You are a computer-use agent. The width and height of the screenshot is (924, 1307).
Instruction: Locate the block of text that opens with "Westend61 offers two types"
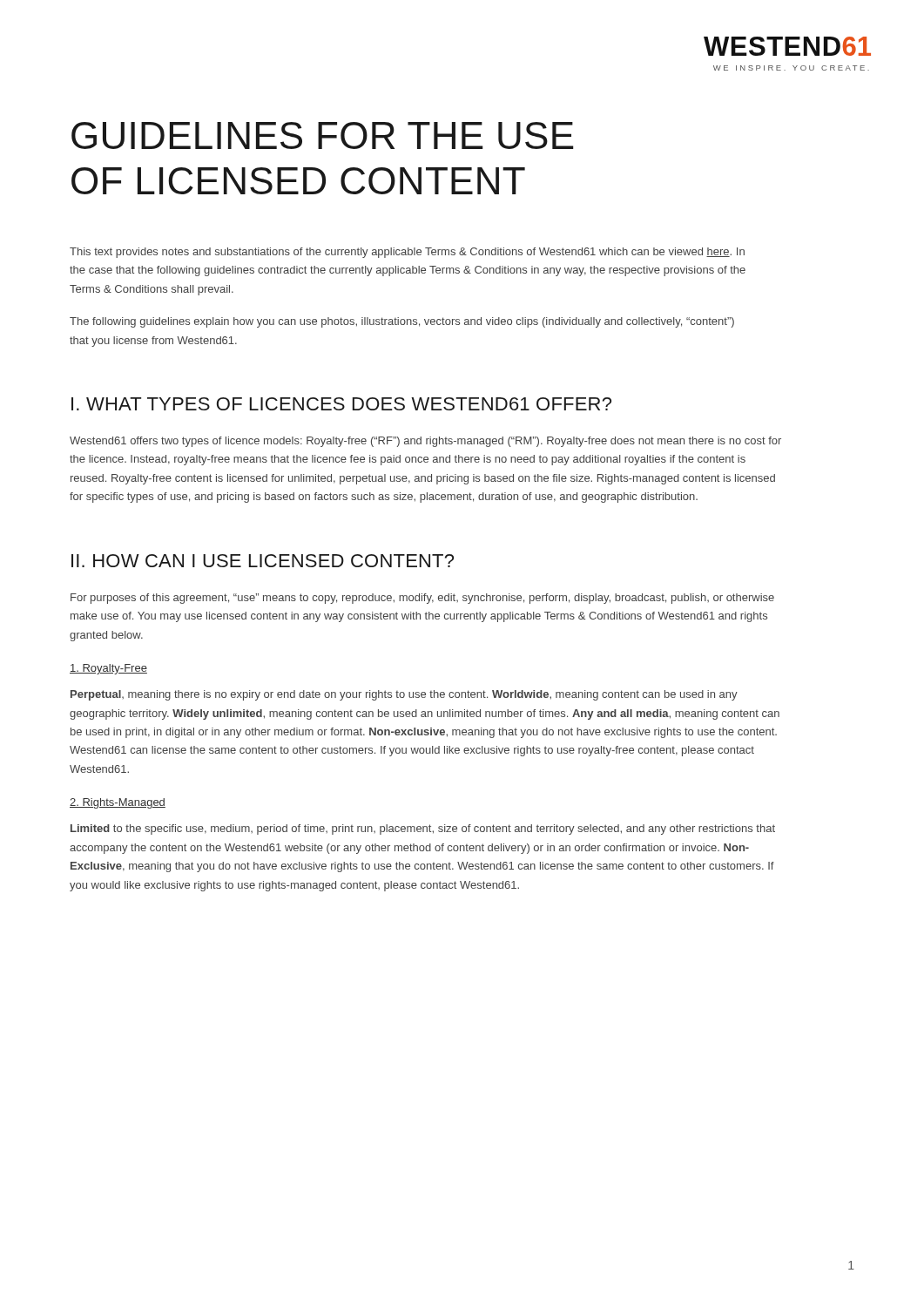(x=426, y=468)
